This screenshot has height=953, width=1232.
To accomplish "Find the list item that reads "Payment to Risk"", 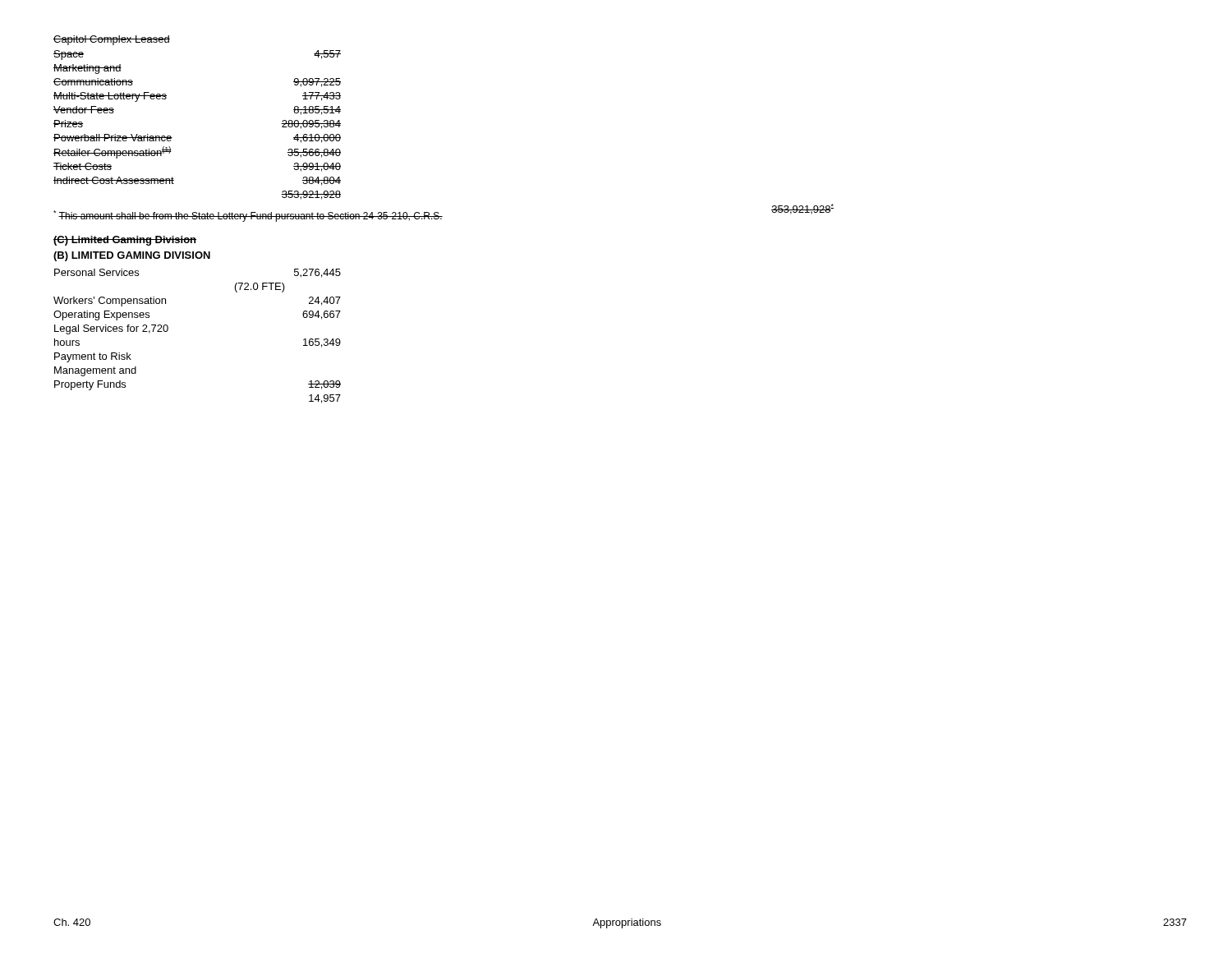I will pyautogui.click(x=93, y=357).
